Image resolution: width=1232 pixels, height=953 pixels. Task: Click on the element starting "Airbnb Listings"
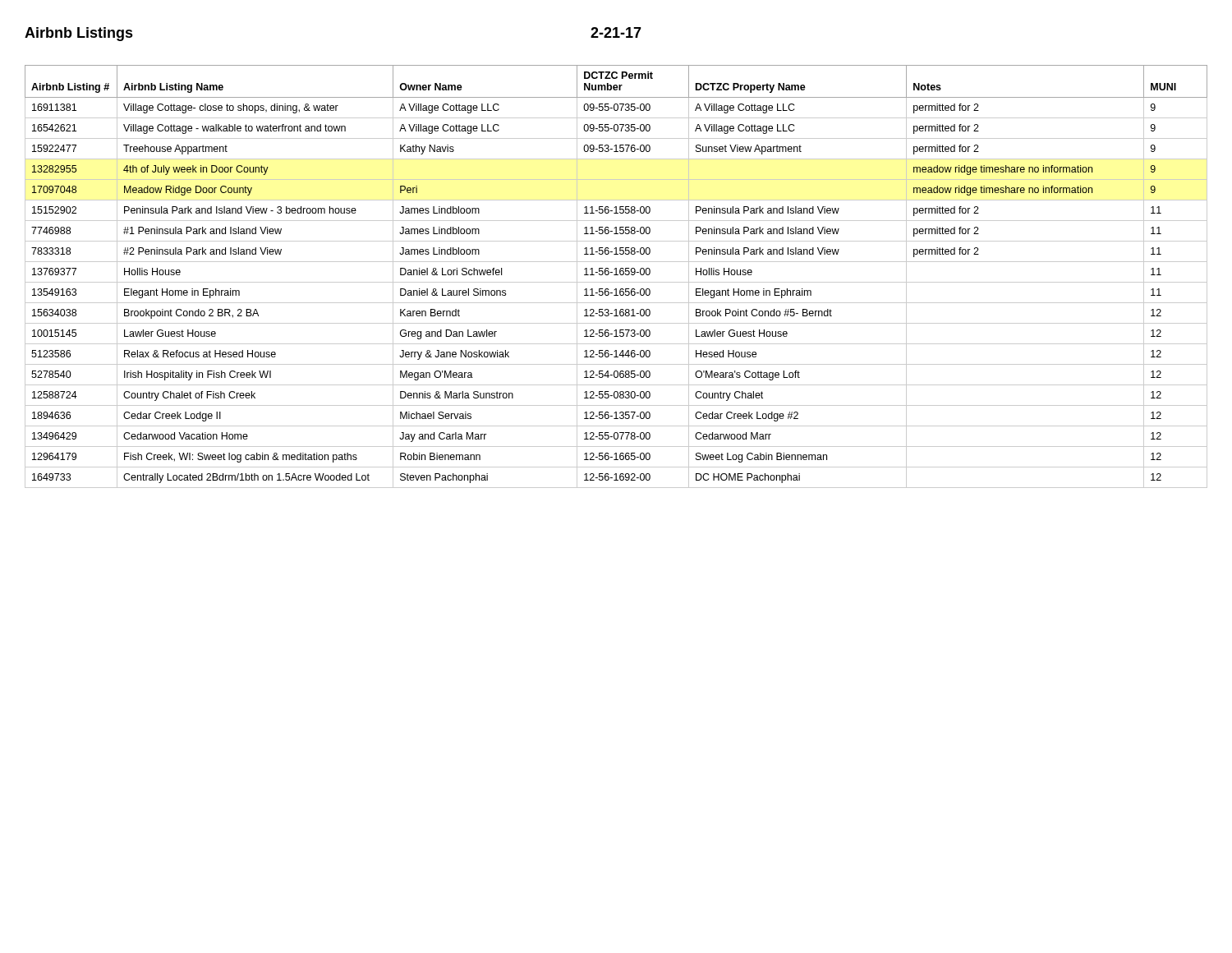click(79, 33)
